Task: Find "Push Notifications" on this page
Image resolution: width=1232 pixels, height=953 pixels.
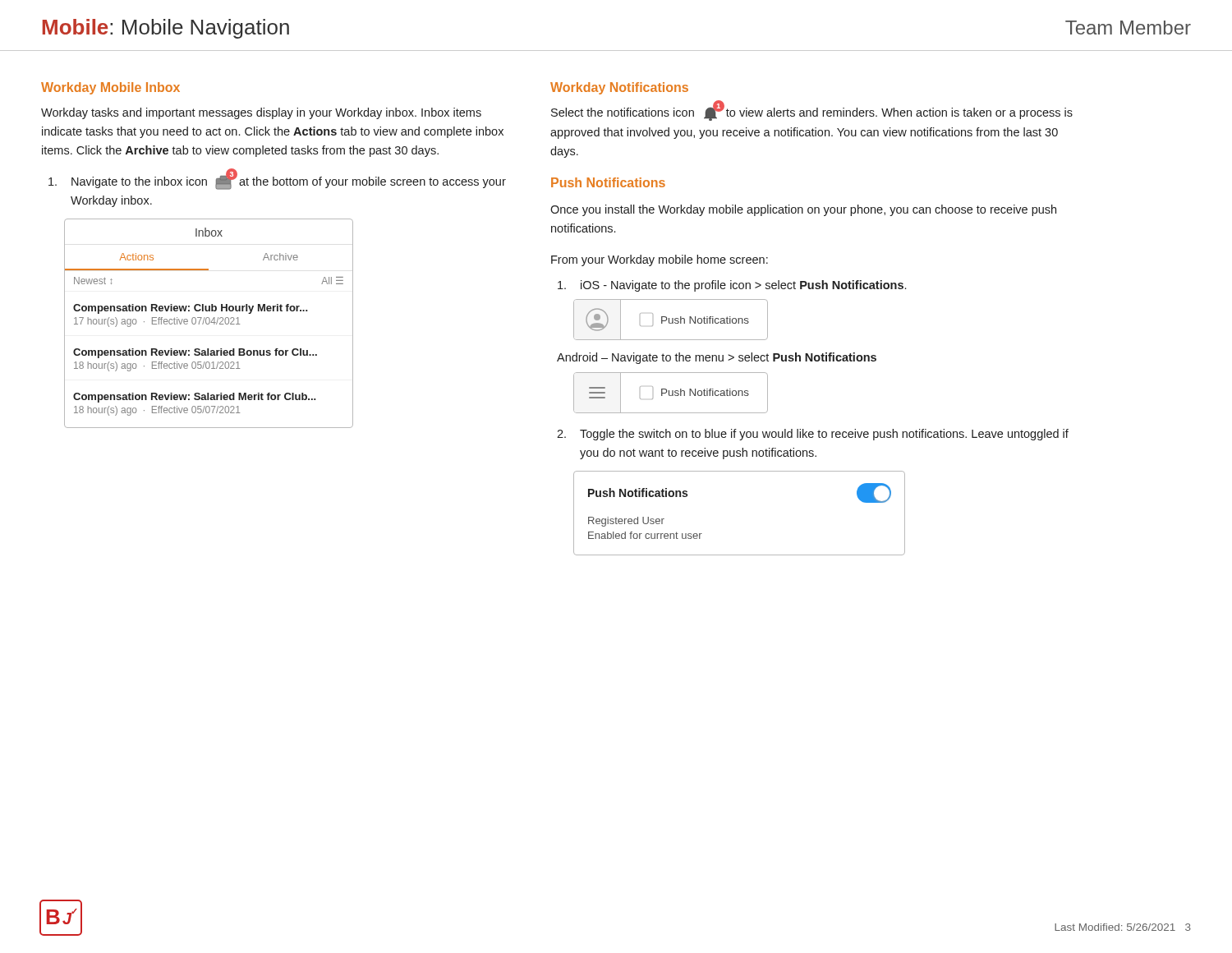Action: click(608, 183)
